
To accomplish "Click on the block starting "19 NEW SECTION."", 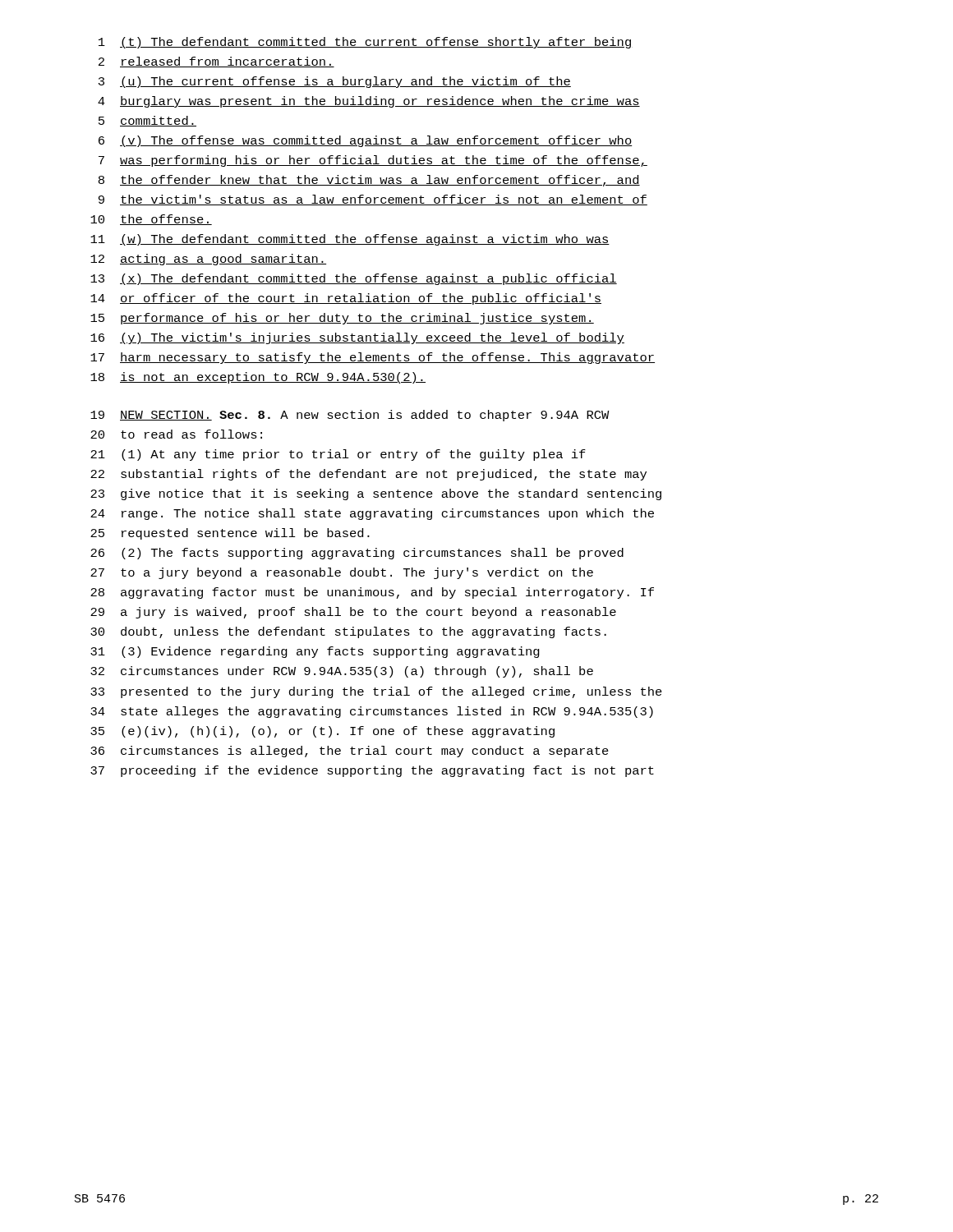I will 476,416.
